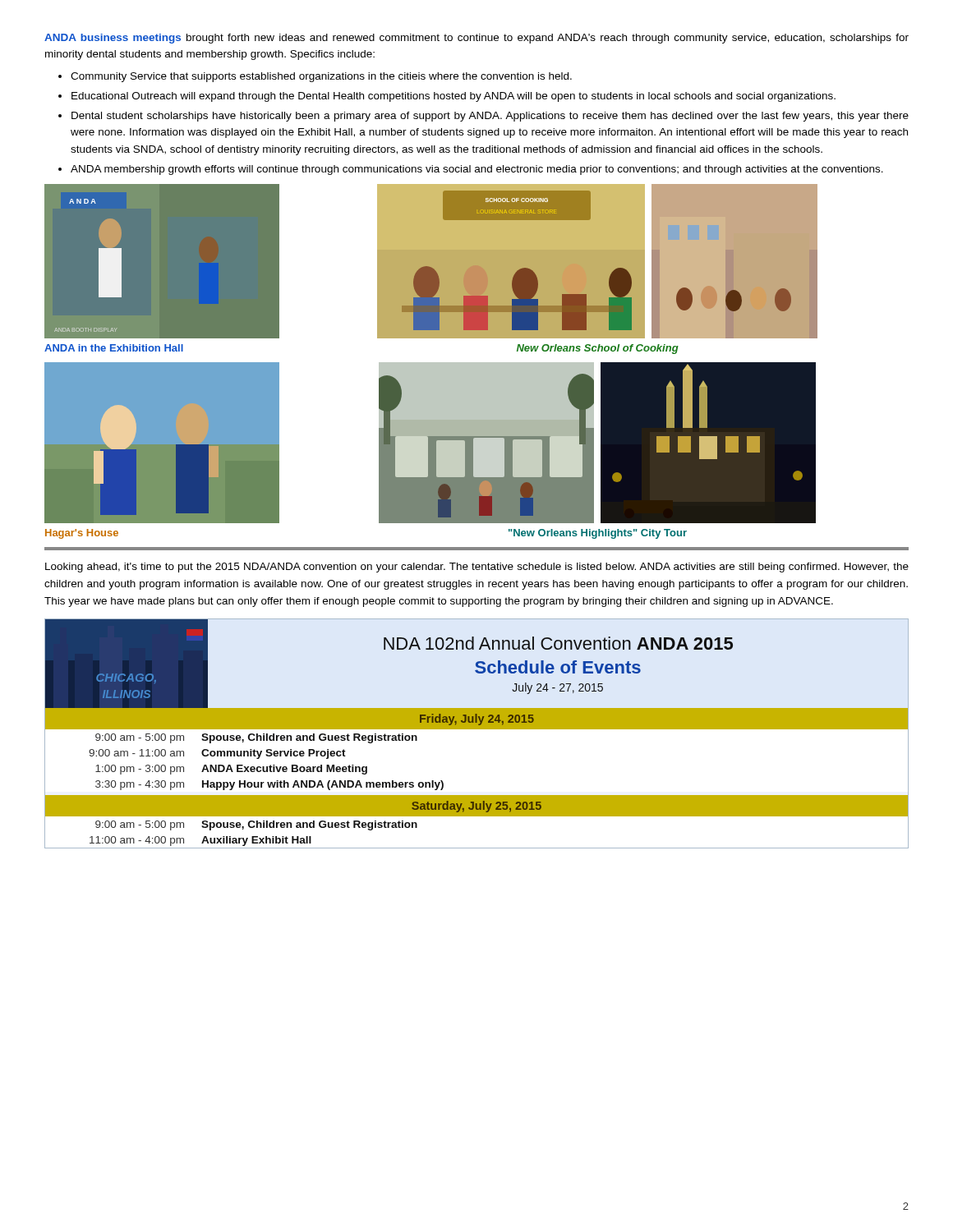Find the block on this page that starts "Looking ahead, it's time to put the 2015"
Image resolution: width=953 pixels, height=1232 pixels.
[476, 584]
